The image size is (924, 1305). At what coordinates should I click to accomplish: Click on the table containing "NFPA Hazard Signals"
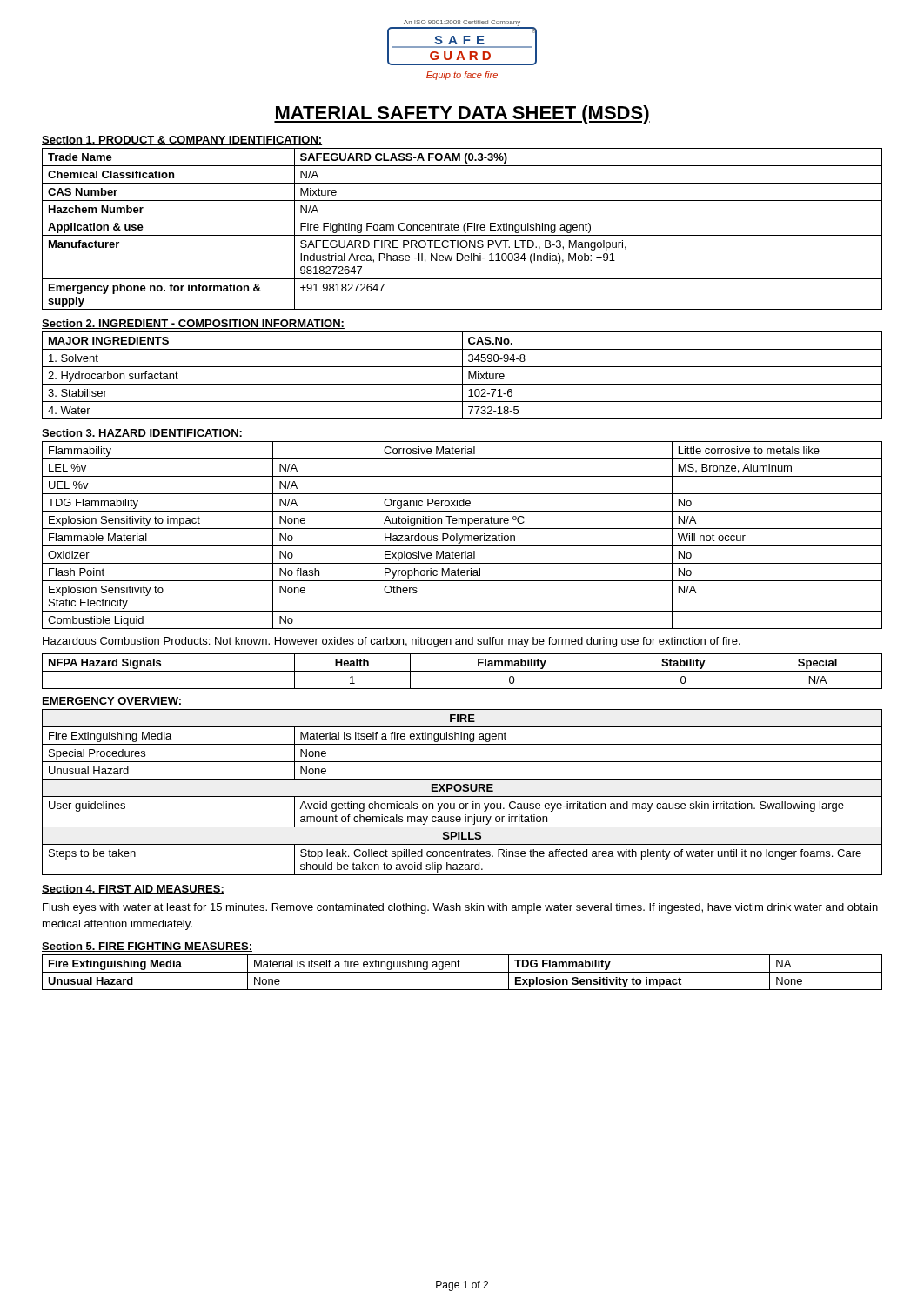click(462, 671)
